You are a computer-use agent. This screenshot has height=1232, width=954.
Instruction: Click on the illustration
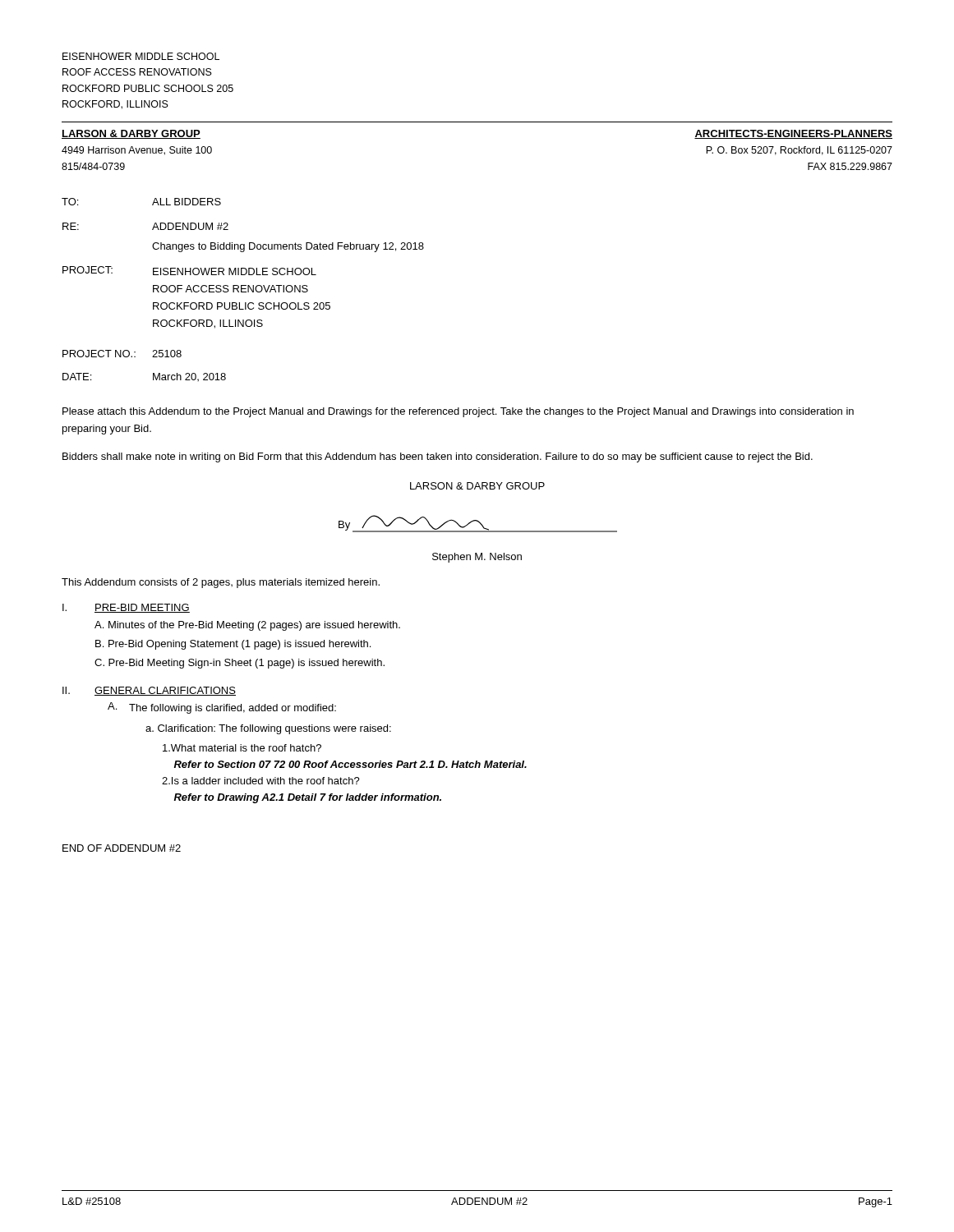477,530
